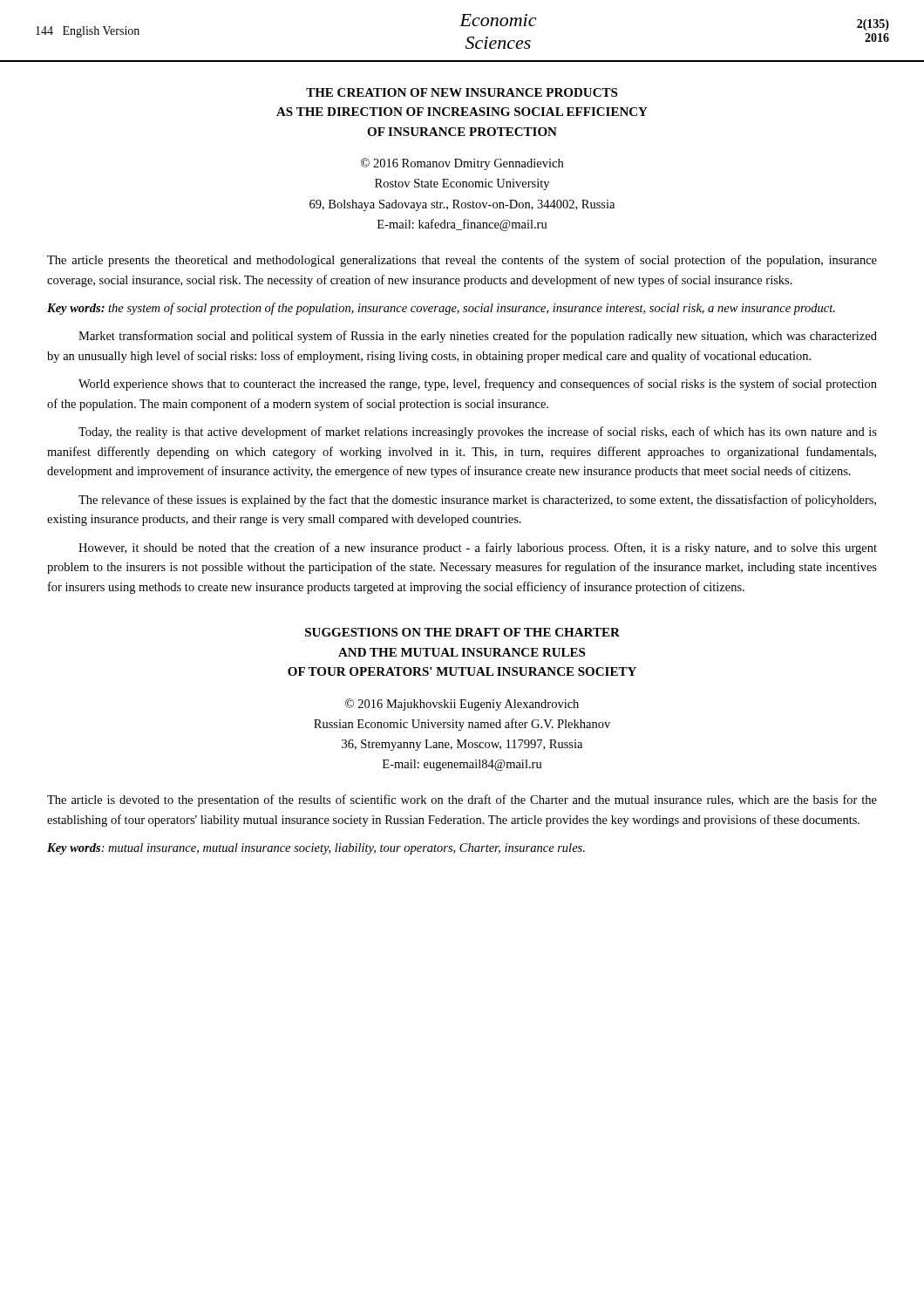Point to the block beginning "The article presents the"

click(462, 270)
